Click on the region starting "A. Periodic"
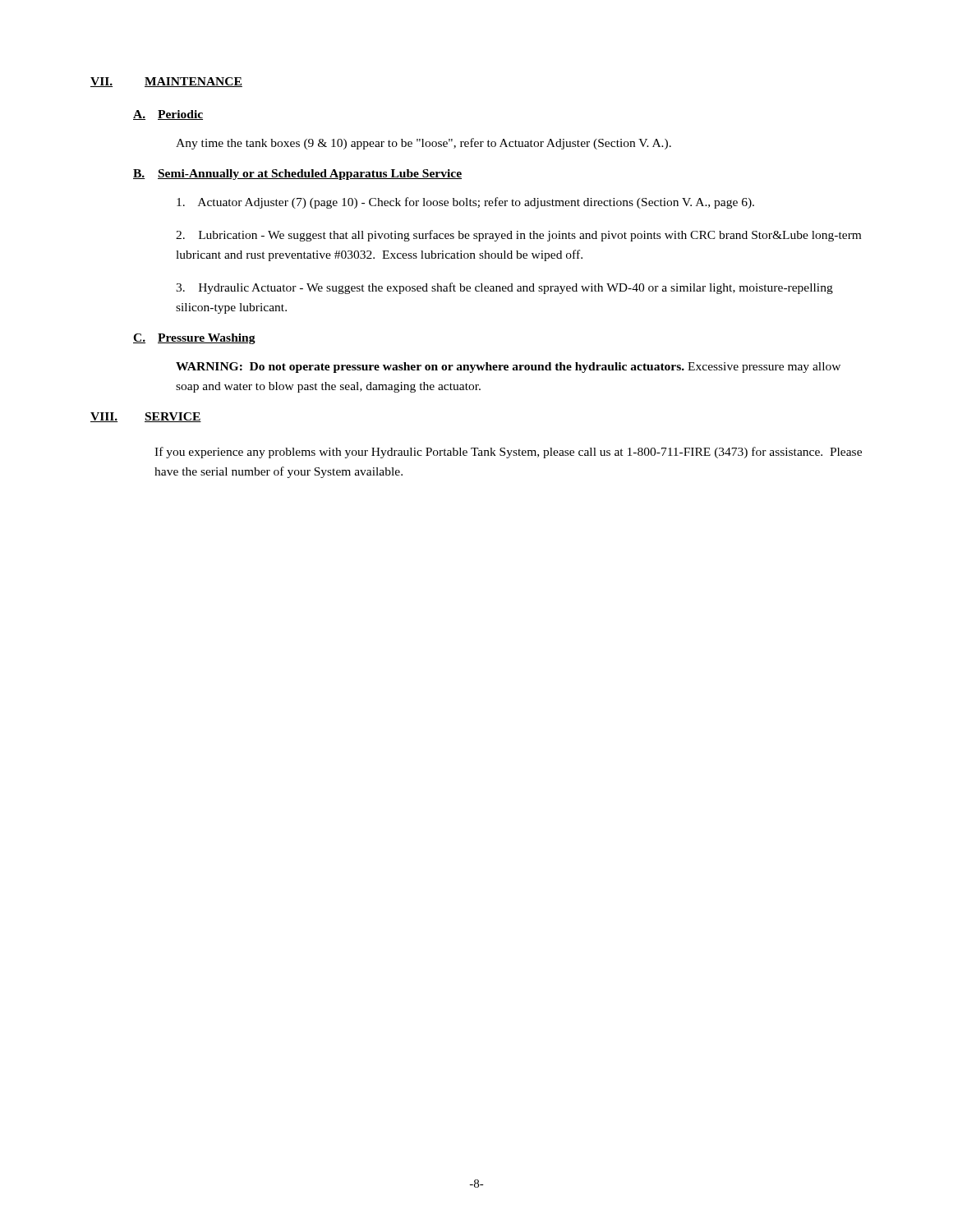Screen dimensions: 1232x953 (x=168, y=114)
